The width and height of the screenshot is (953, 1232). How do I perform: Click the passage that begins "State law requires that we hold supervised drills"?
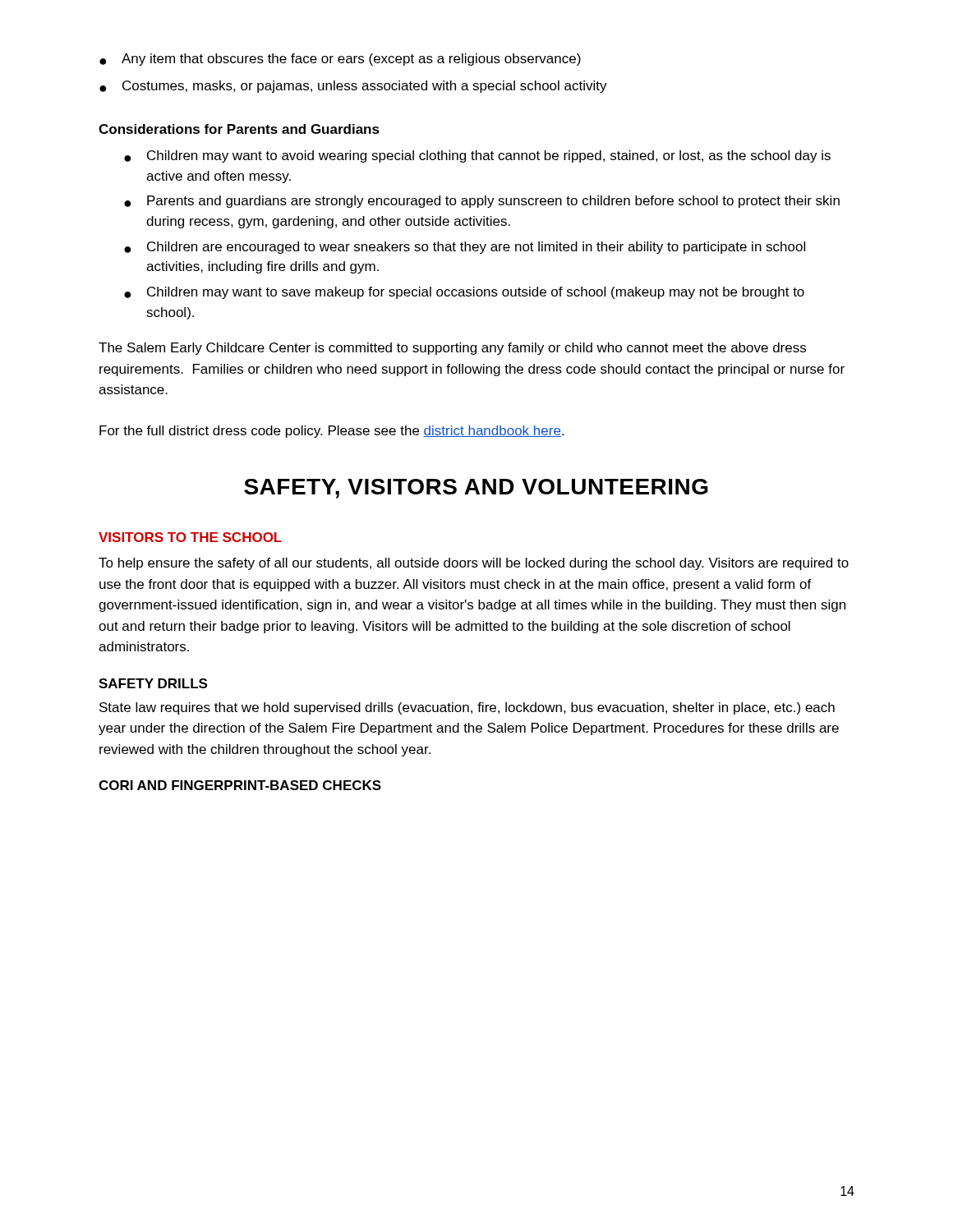469,728
